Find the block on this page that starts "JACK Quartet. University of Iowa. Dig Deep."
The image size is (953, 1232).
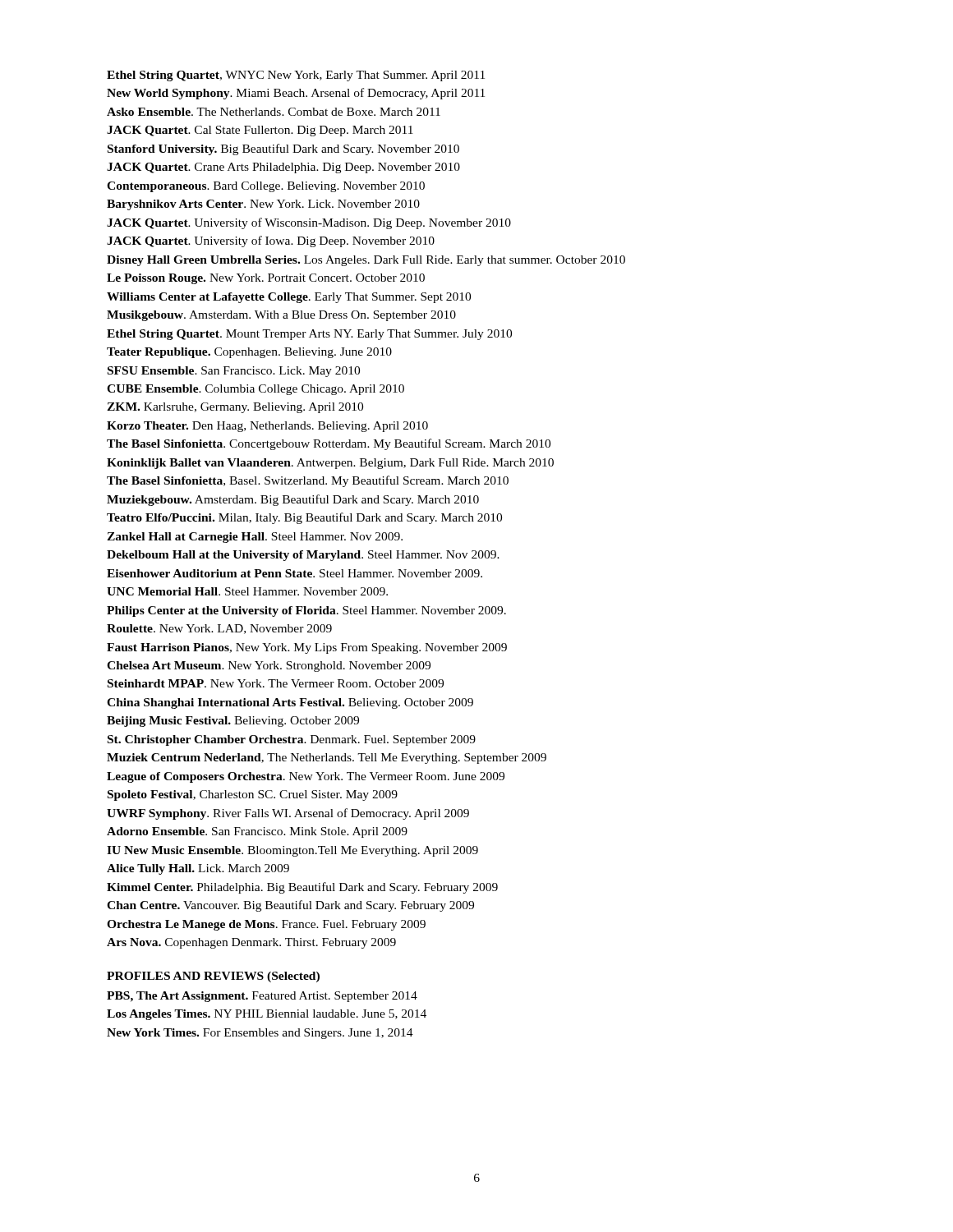[x=271, y=241]
